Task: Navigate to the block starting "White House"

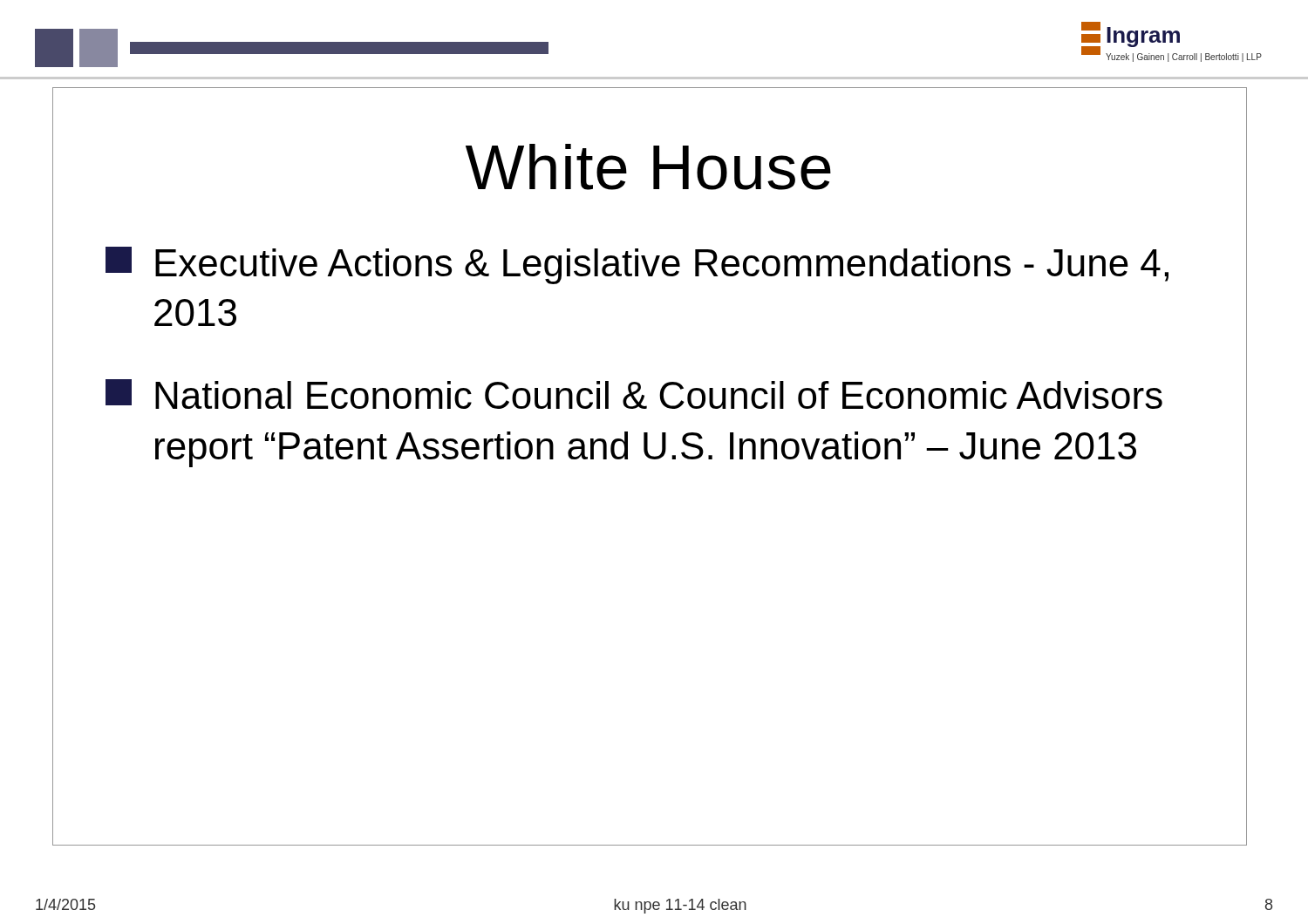Action: point(650,167)
